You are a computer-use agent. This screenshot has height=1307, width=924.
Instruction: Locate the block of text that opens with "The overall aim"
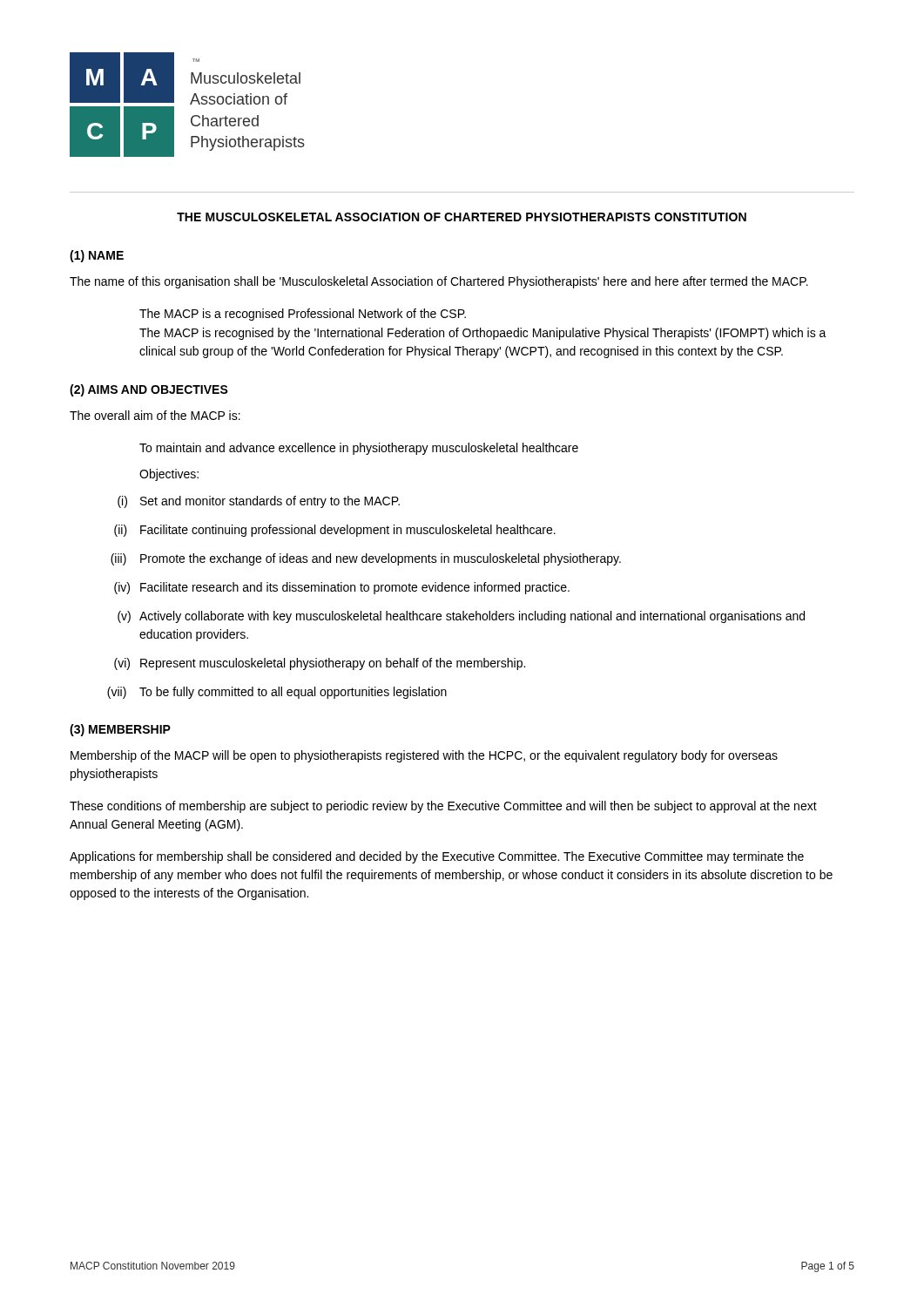click(x=155, y=416)
